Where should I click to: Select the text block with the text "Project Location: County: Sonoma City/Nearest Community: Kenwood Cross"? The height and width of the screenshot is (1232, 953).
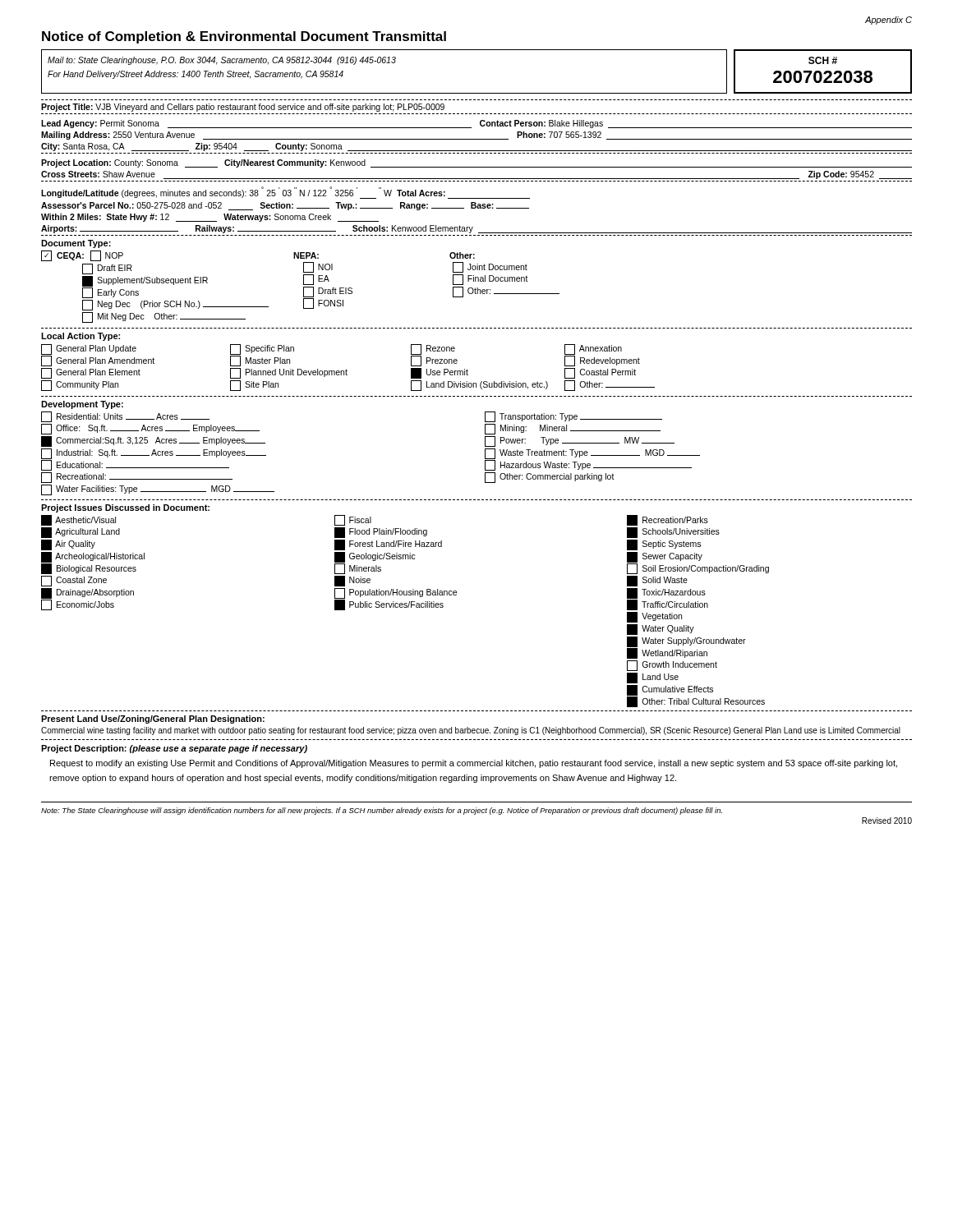click(476, 168)
